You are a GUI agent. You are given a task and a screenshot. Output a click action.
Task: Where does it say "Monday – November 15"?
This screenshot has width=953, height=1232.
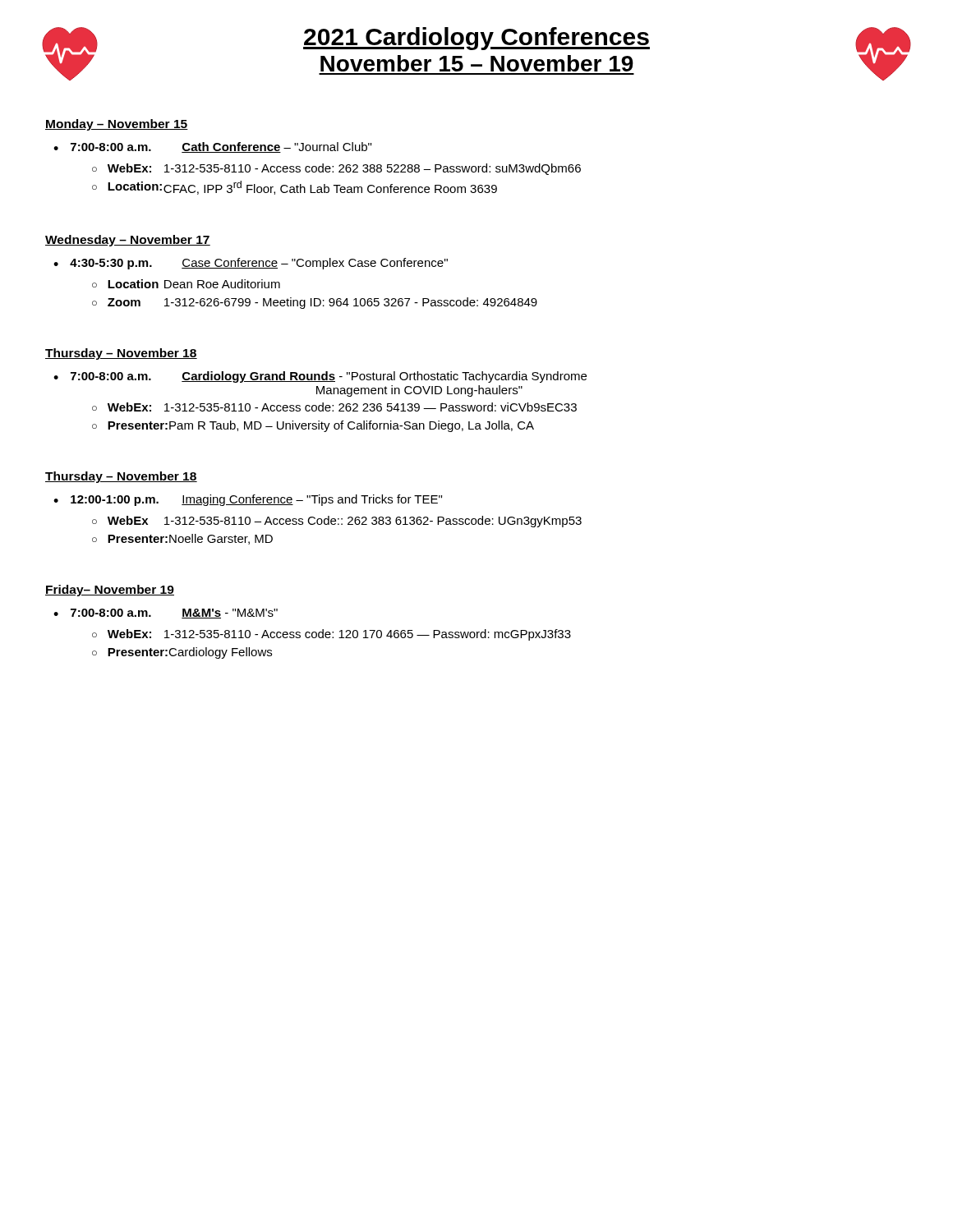[116, 124]
